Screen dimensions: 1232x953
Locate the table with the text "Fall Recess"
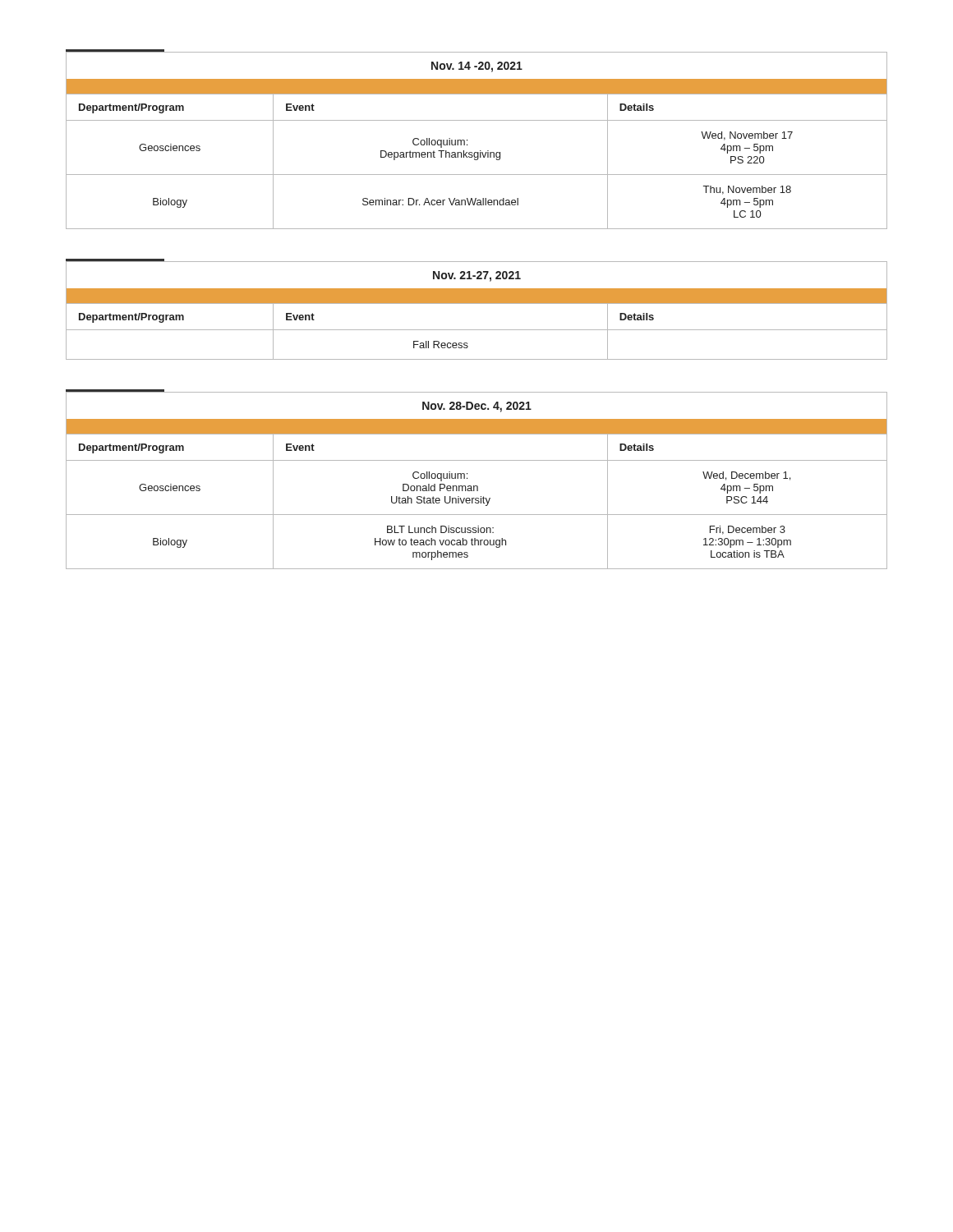click(x=476, y=310)
